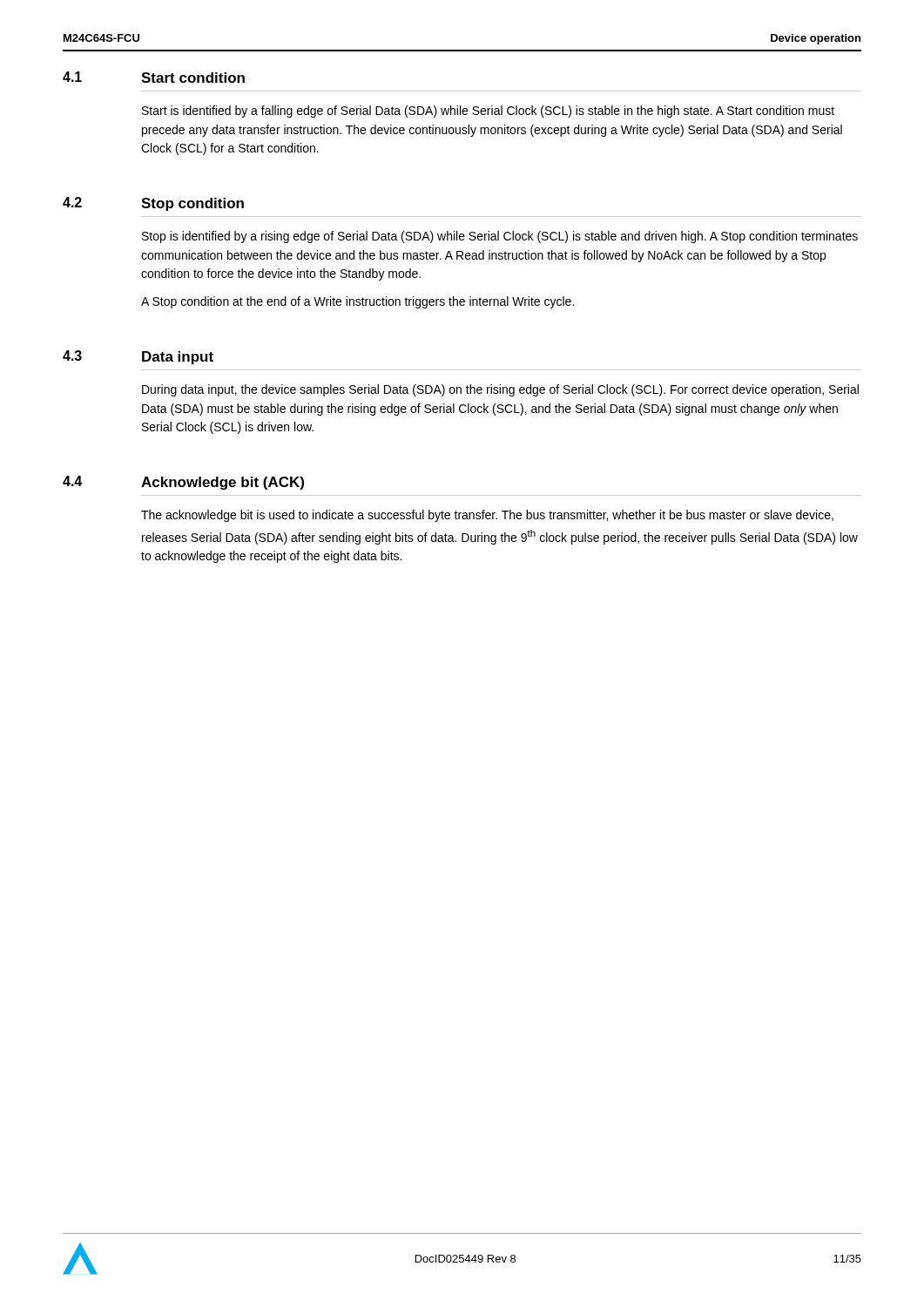Viewport: 924px width, 1307px height.
Task: Navigate to the passage starting "Acknowledge bit (ACK)"
Action: 223,482
